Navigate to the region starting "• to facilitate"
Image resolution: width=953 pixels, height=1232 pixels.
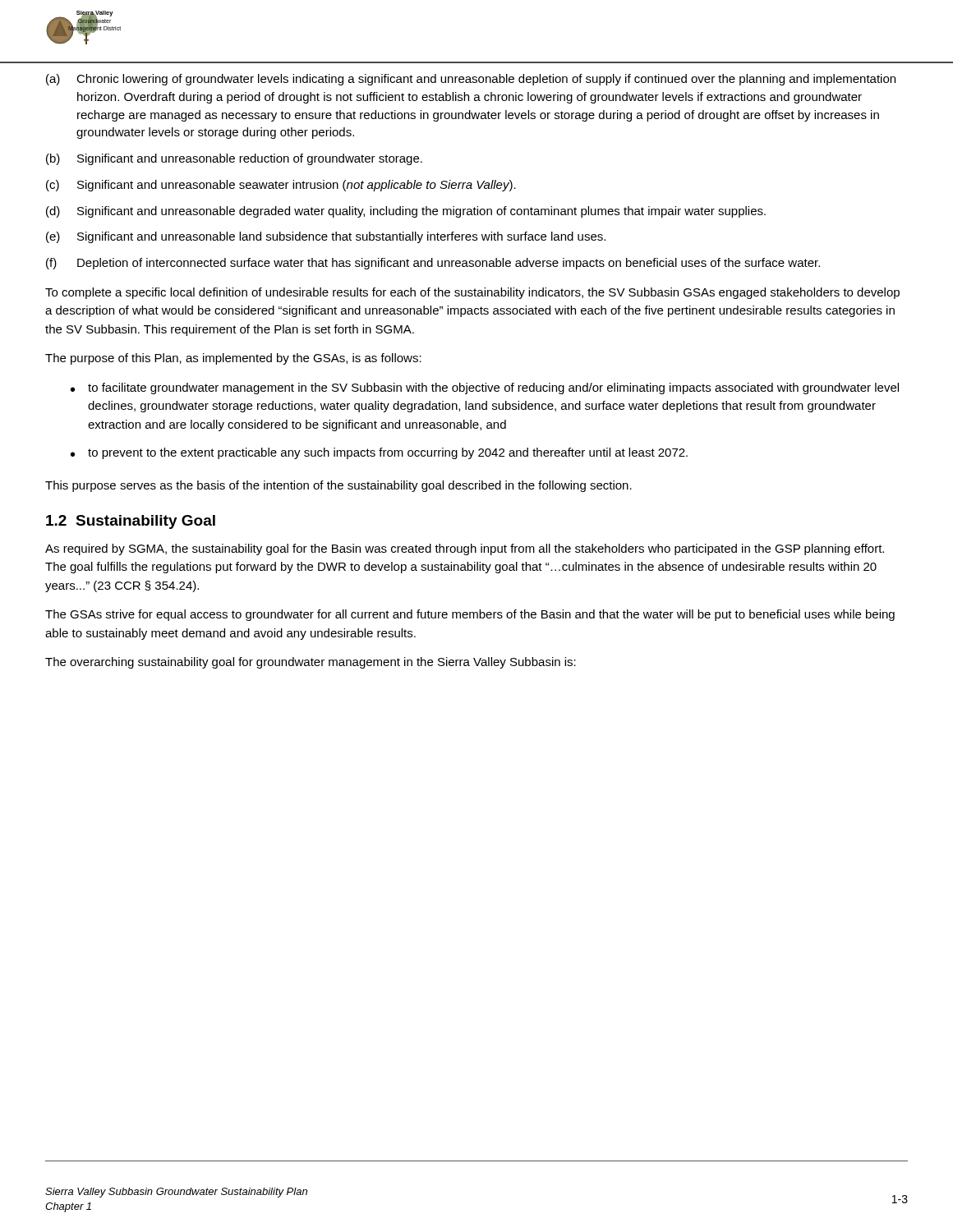(489, 406)
